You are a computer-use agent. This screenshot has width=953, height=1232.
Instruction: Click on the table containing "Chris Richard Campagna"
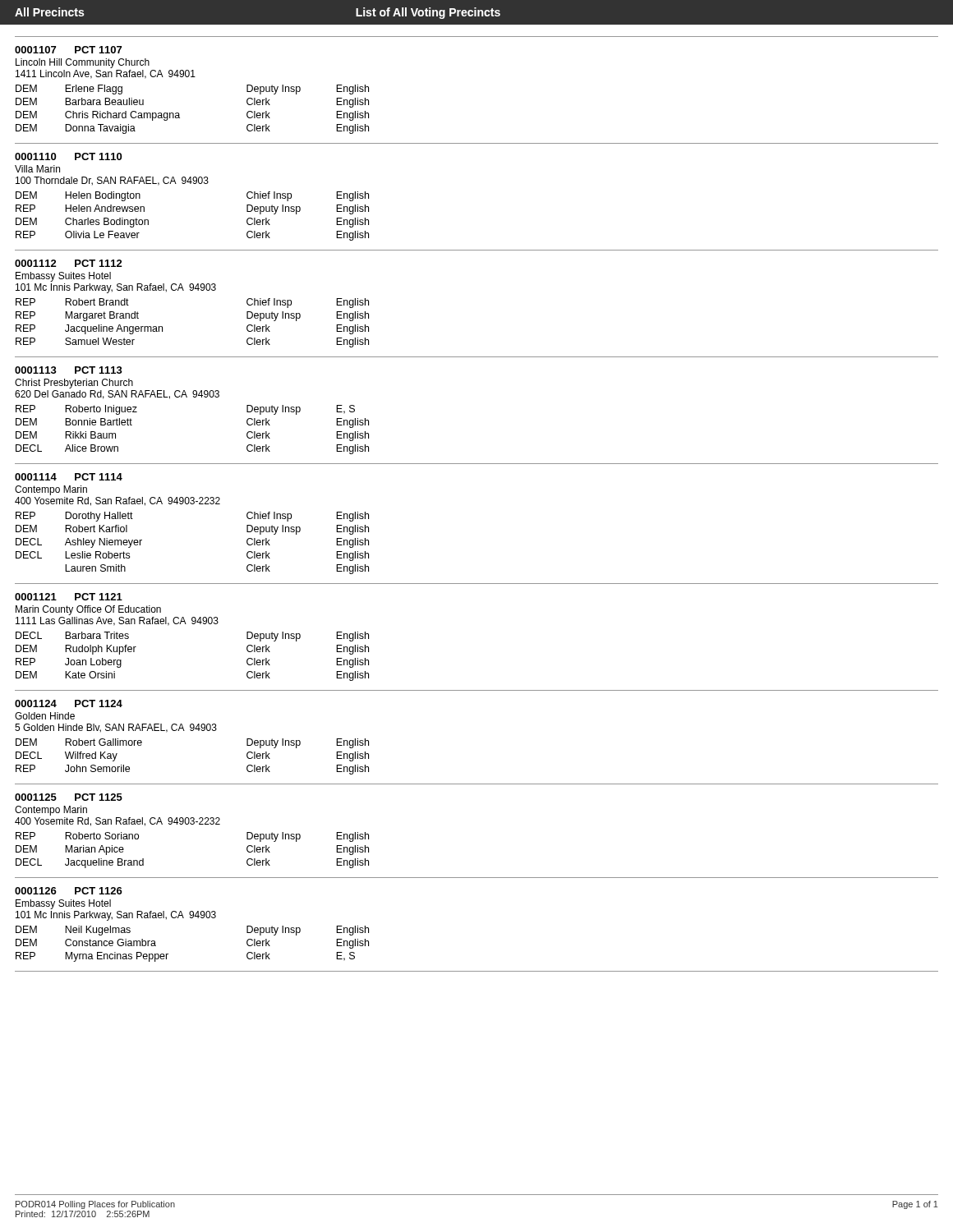tap(476, 108)
